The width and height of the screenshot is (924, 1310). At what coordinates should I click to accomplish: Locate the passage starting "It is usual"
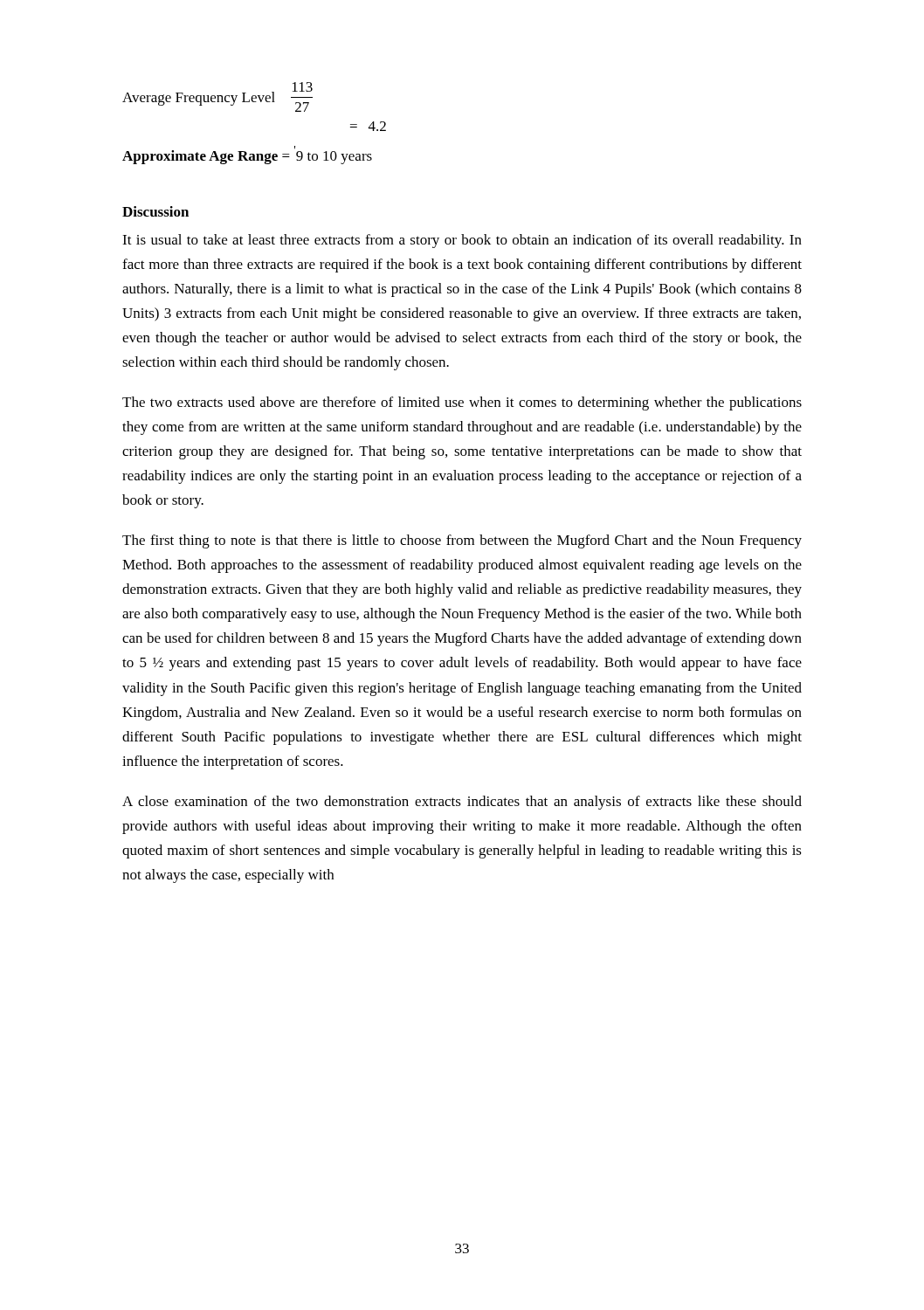tap(462, 301)
